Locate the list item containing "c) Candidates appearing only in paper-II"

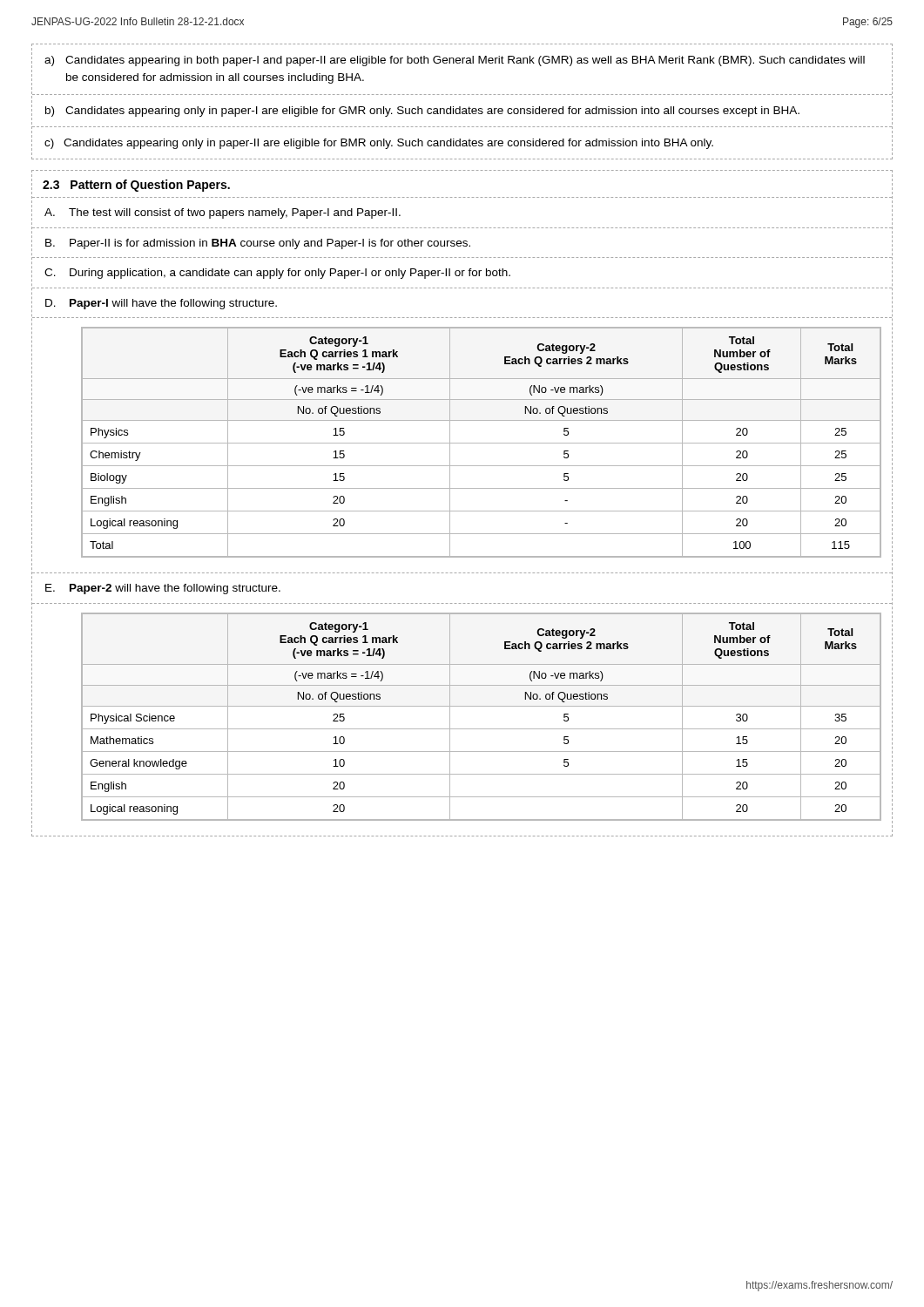click(x=379, y=143)
